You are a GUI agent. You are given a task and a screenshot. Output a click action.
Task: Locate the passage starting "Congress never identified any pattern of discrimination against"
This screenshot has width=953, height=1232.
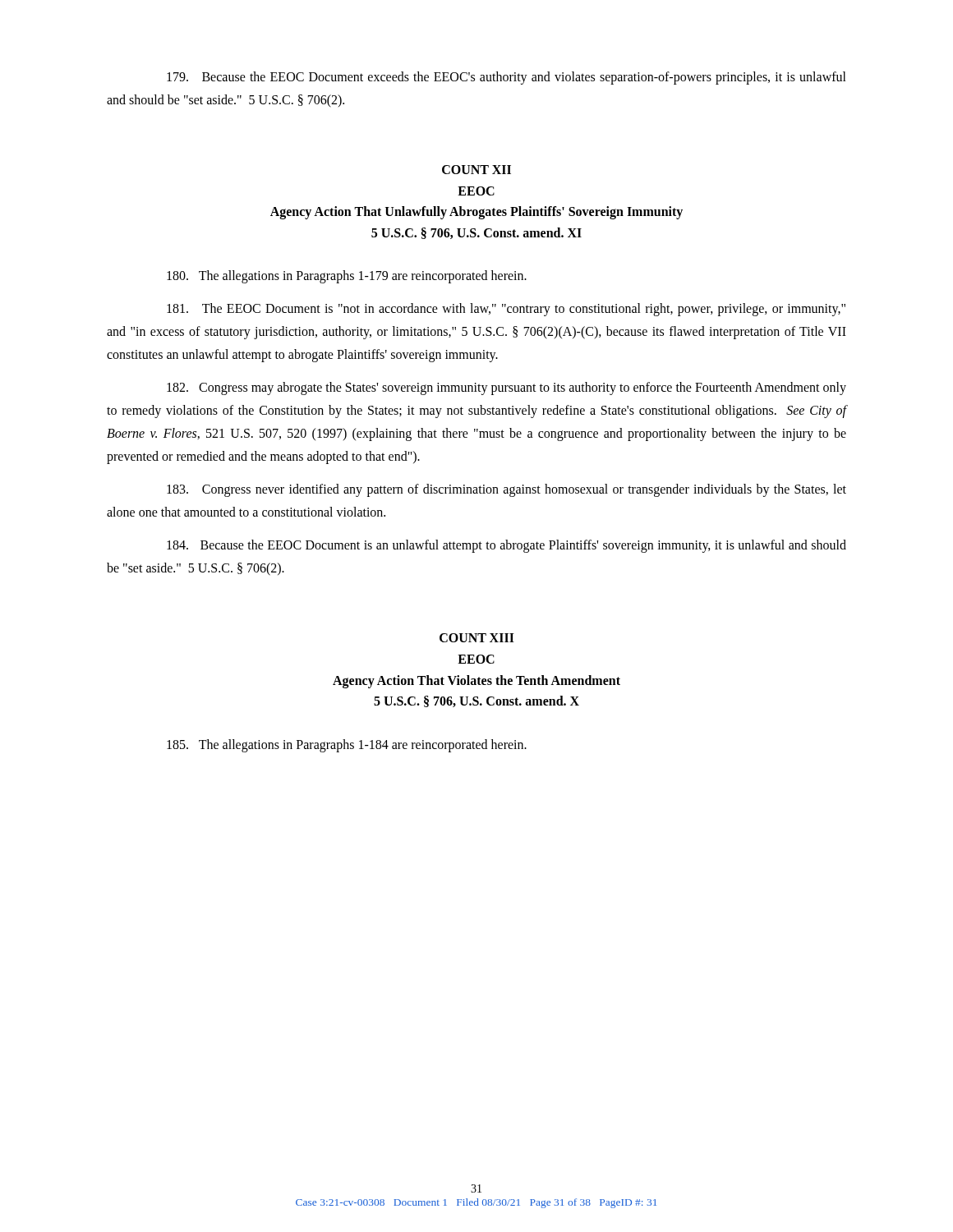click(476, 501)
